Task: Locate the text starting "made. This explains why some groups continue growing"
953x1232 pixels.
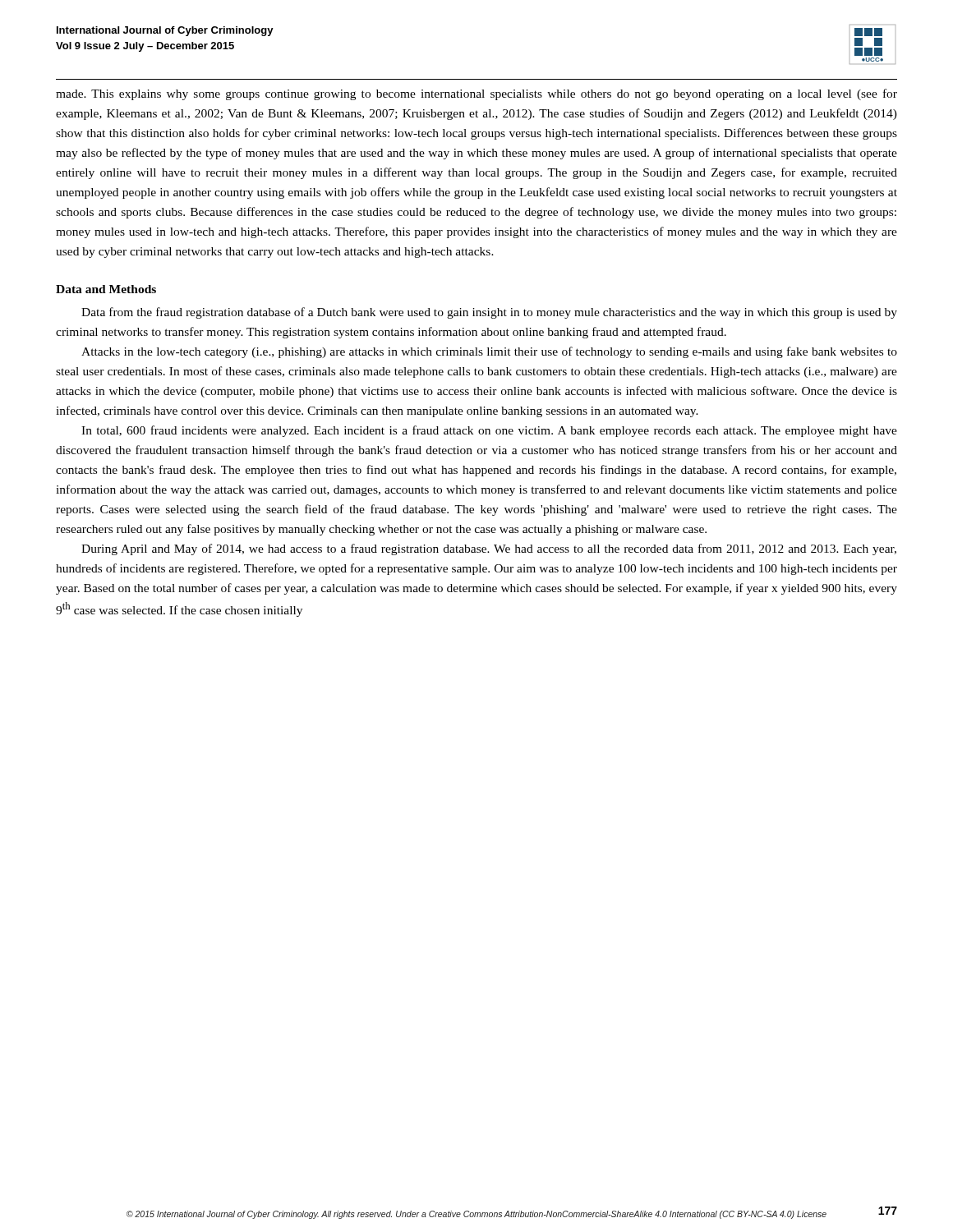Action: 476,173
